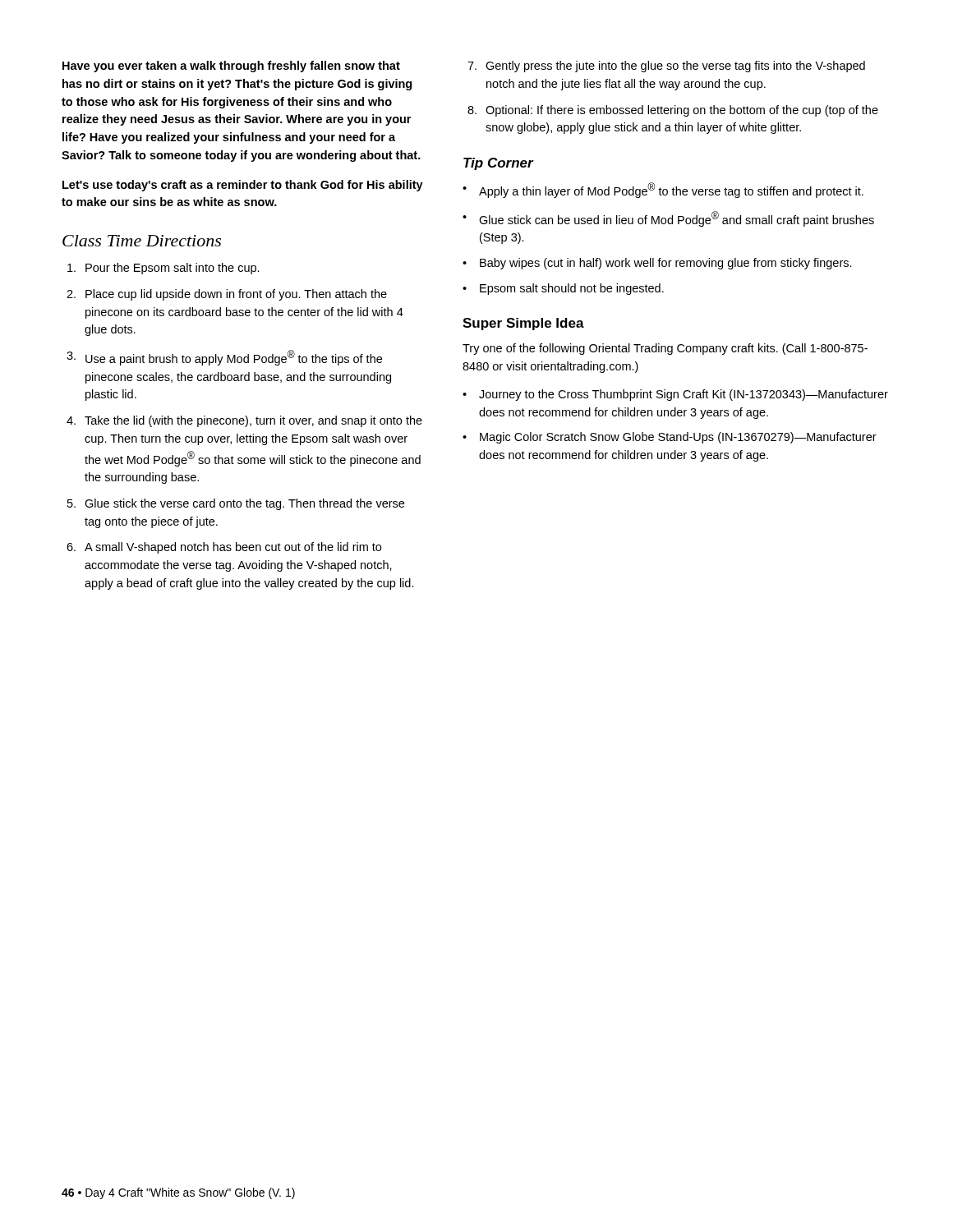Click on the section header containing "Class Time Directions"
Viewport: 953px width, 1232px height.
(x=142, y=241)
